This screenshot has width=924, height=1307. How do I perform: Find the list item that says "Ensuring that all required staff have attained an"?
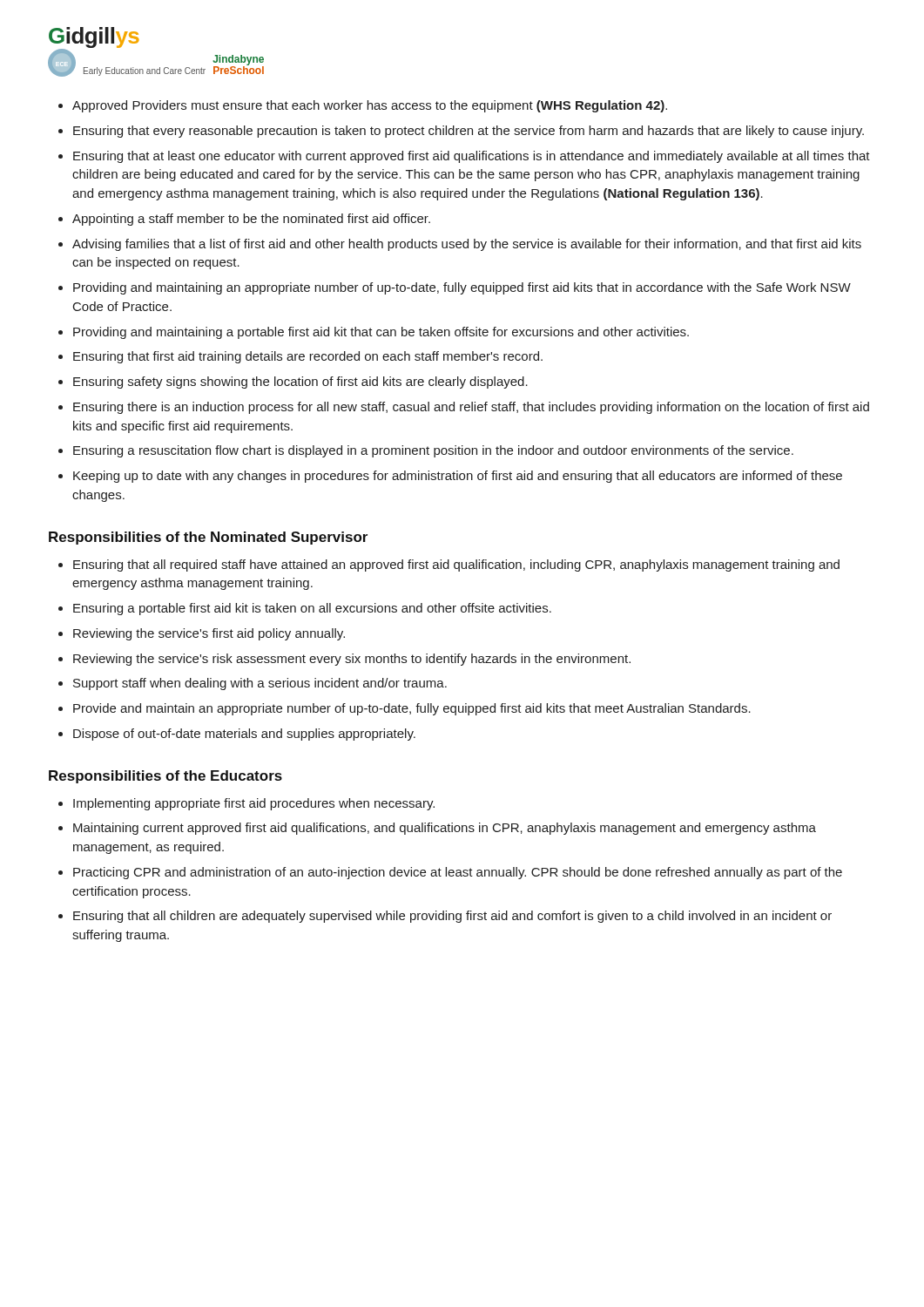(456, 573)
